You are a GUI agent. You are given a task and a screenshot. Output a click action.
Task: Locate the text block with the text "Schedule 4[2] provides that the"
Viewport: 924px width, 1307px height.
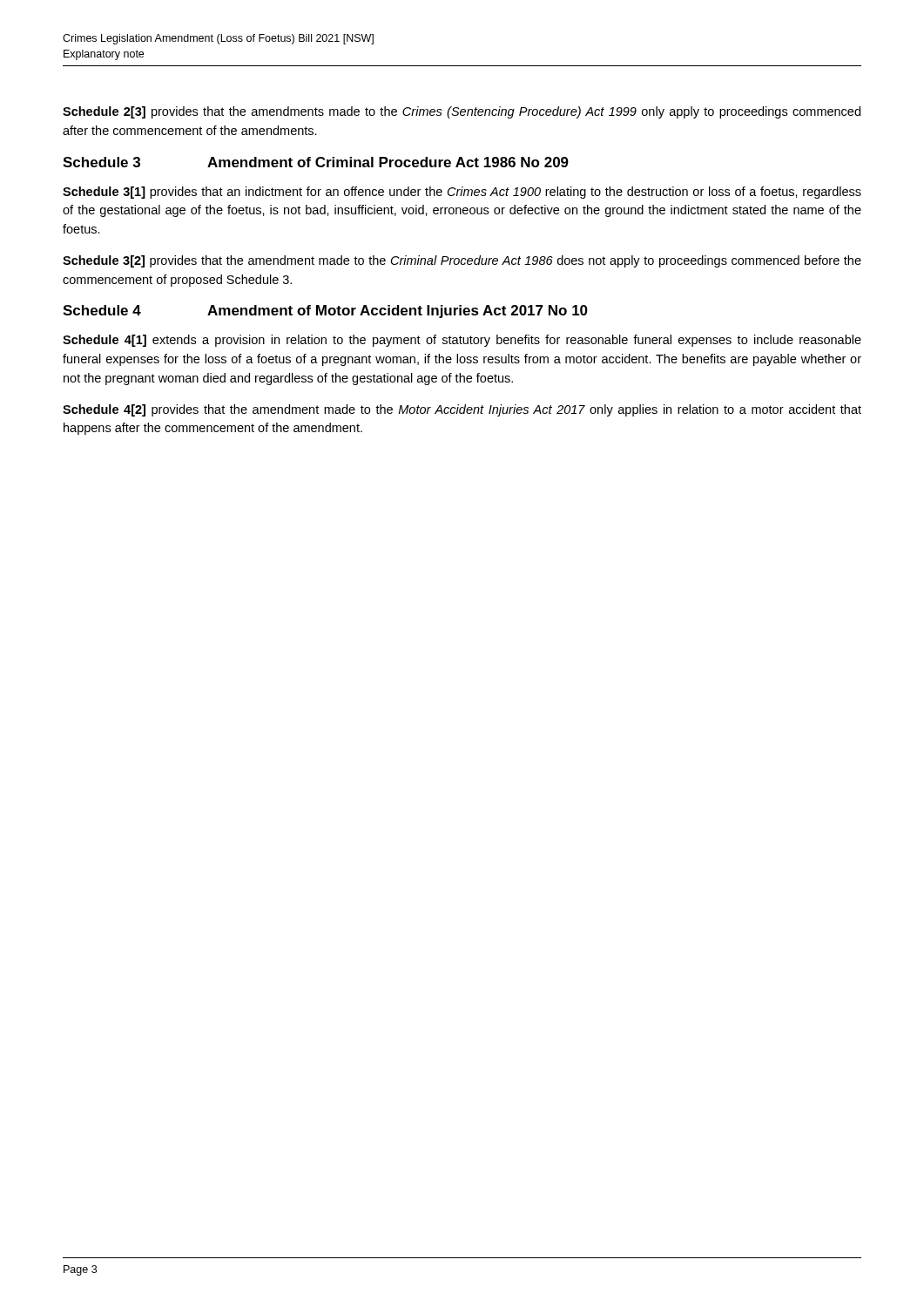pos(462,419)
